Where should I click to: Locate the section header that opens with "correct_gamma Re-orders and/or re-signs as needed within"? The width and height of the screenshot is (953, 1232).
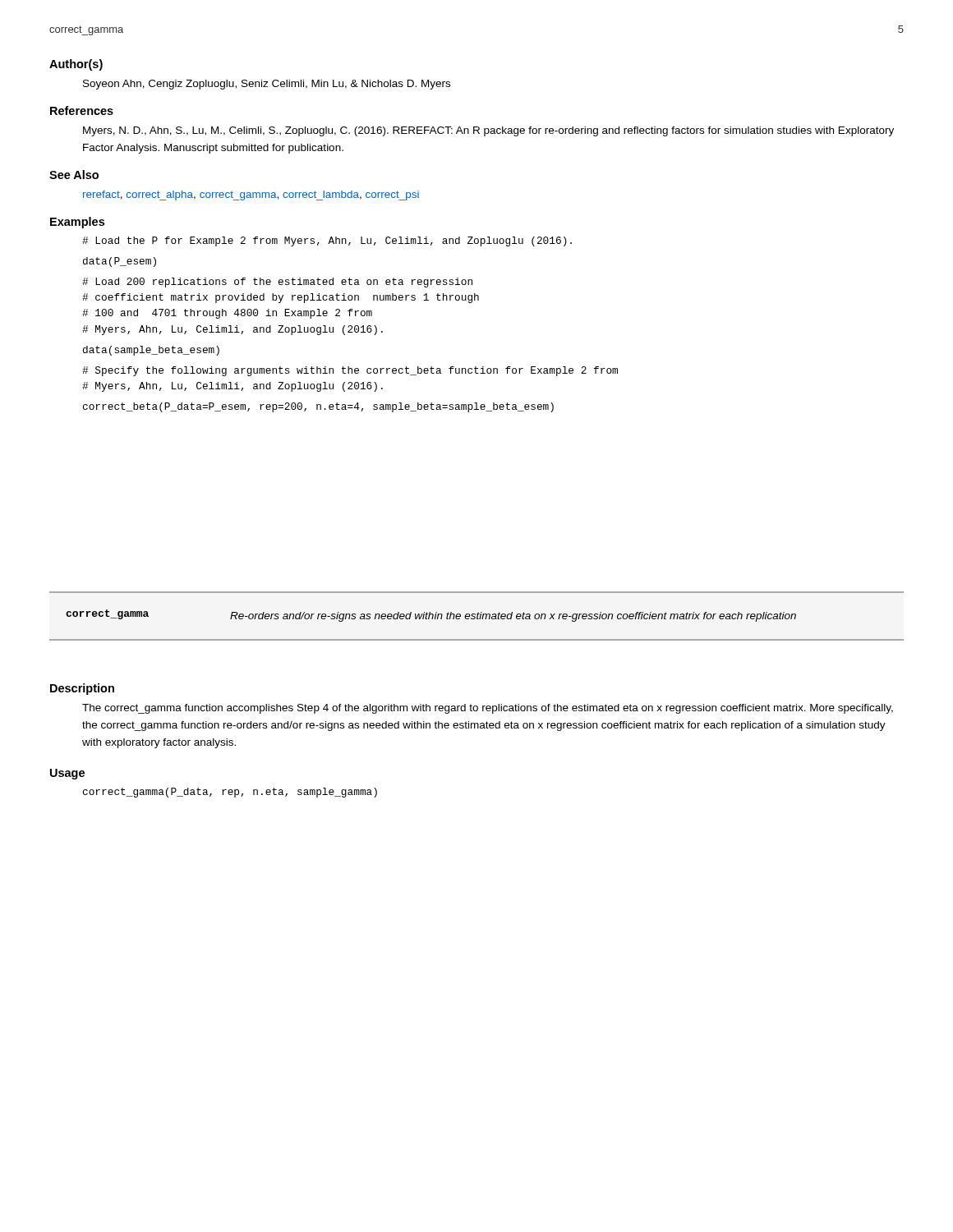point(431,616)
